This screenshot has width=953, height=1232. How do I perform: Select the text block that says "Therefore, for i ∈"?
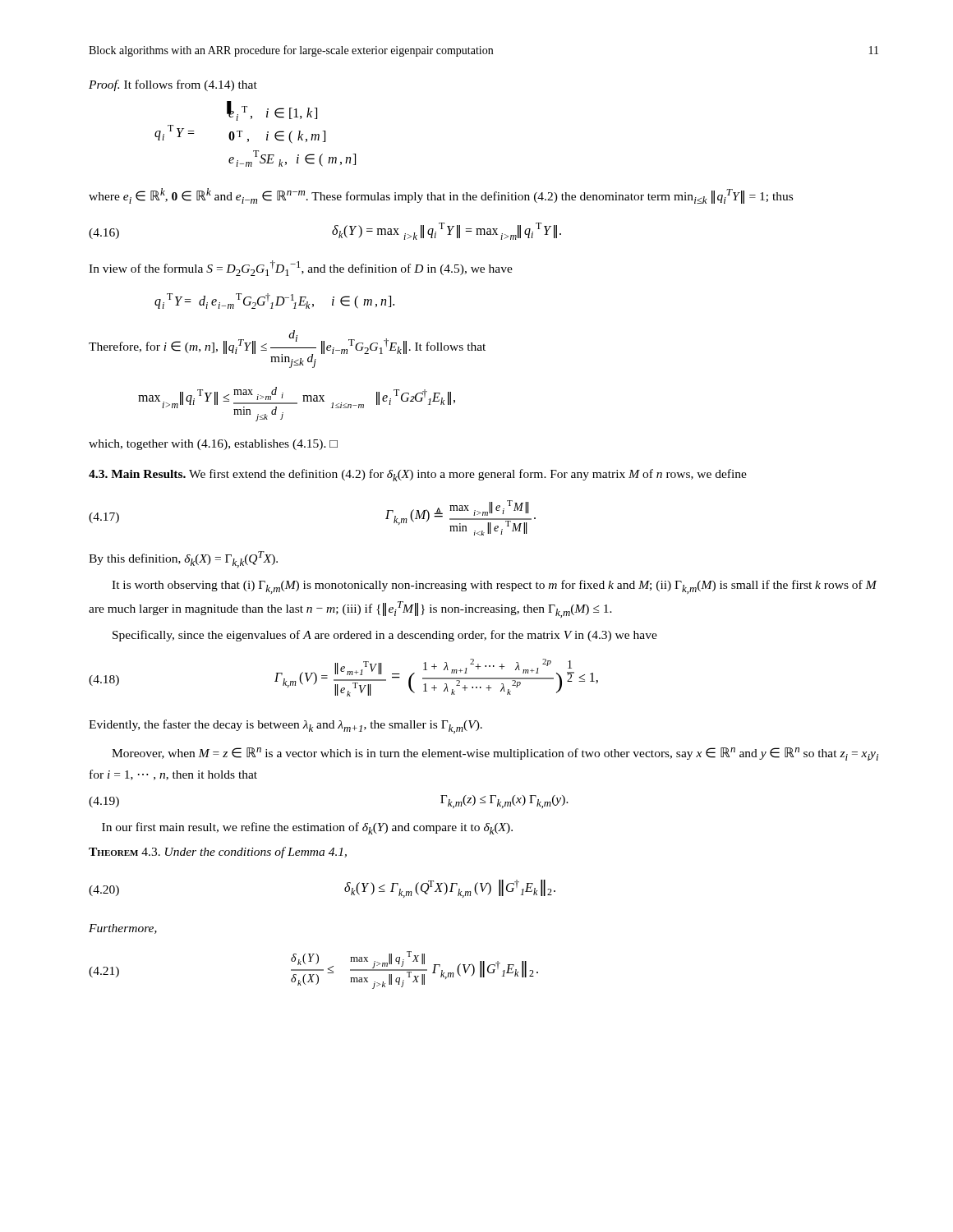287,348
